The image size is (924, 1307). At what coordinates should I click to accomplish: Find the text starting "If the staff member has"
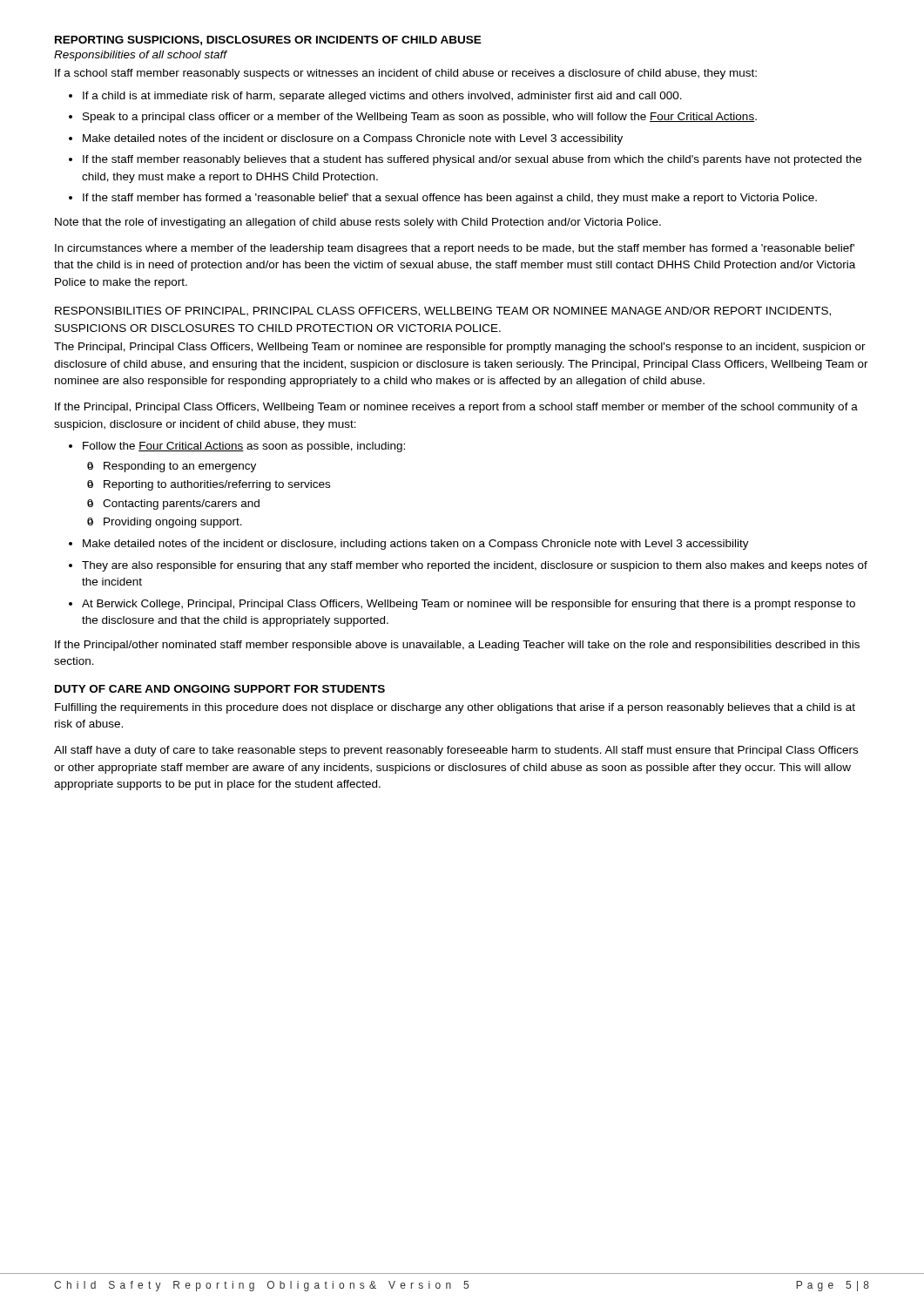click(x=450, y=198)
